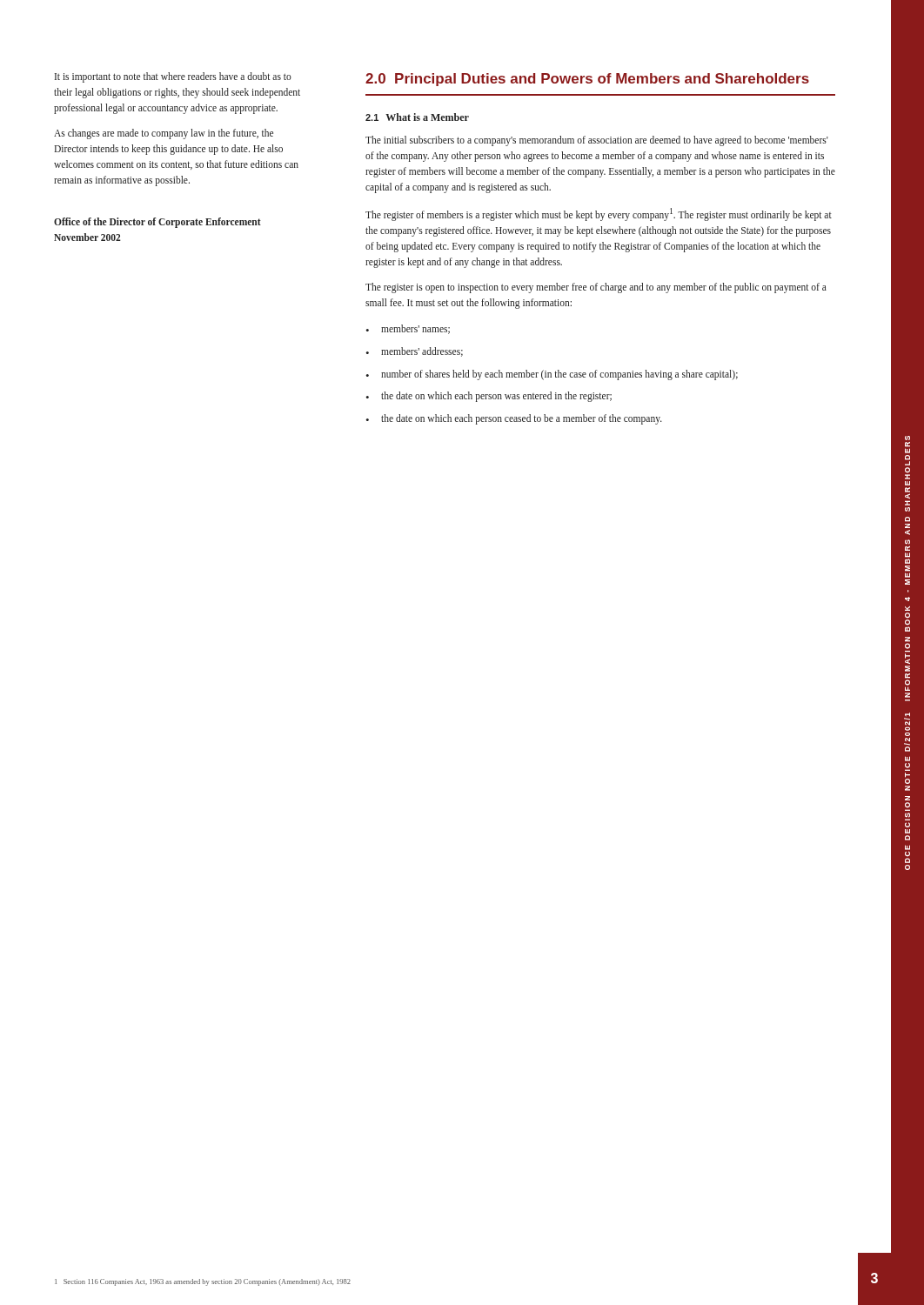
Task: Find the section header containing "2.1 What is a"
Action: 417,117
